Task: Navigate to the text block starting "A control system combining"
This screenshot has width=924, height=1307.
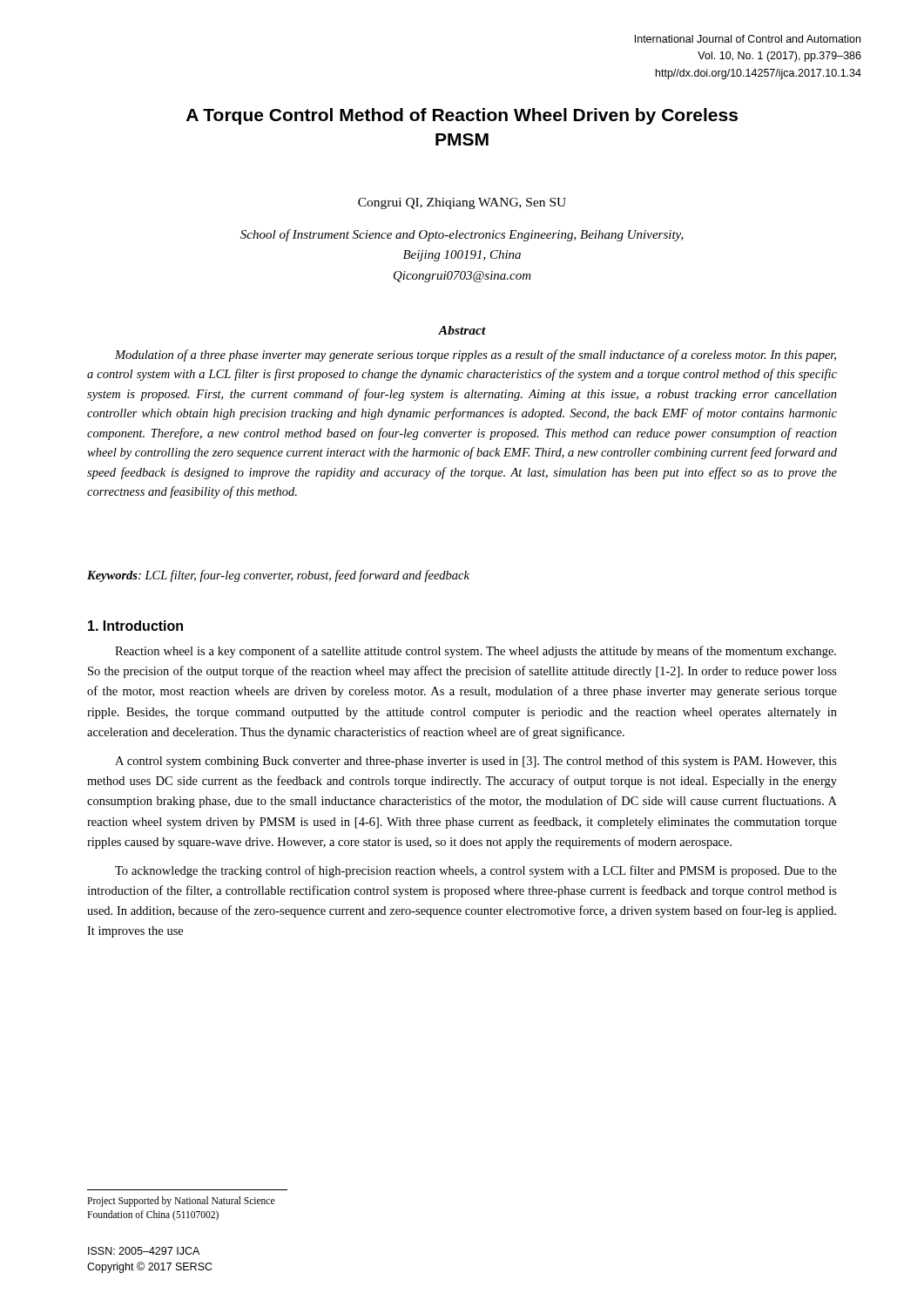Action: pyautogui.click(x=462, y=801)
